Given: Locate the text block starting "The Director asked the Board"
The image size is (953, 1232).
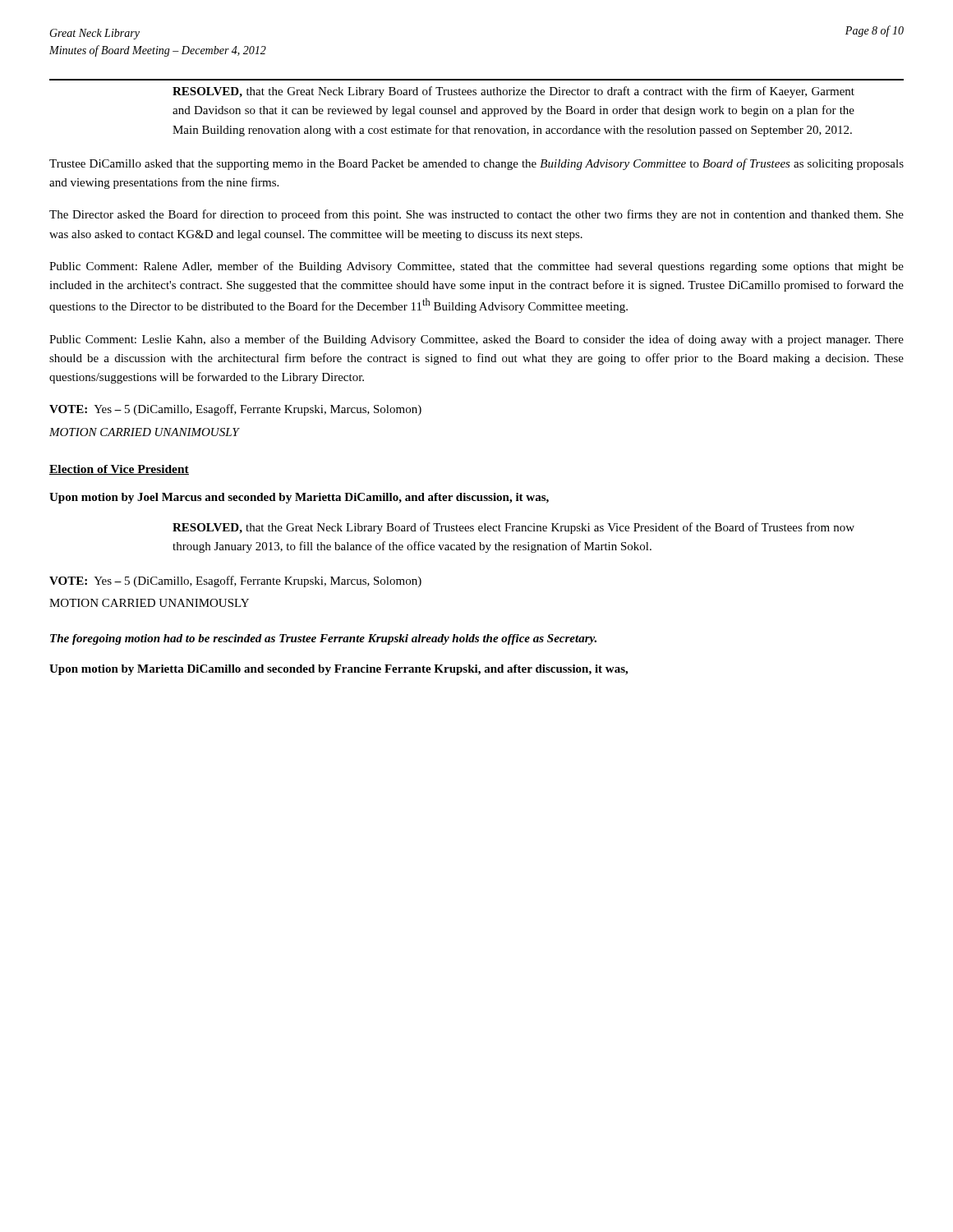Looking at the screenshot, I should pos(476,224).
